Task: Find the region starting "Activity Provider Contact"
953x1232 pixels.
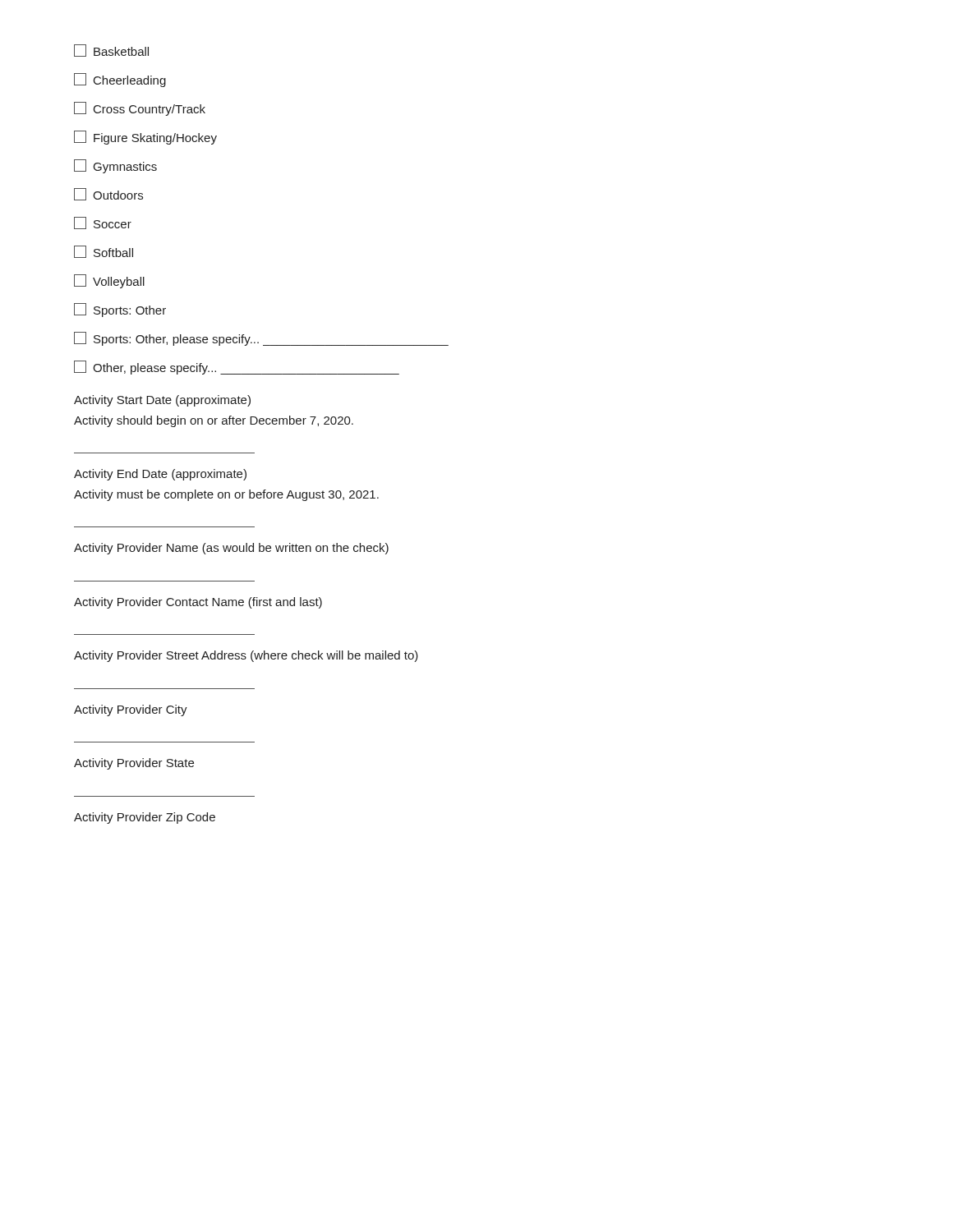Action: pyautogui.click(x=198, y=601)
